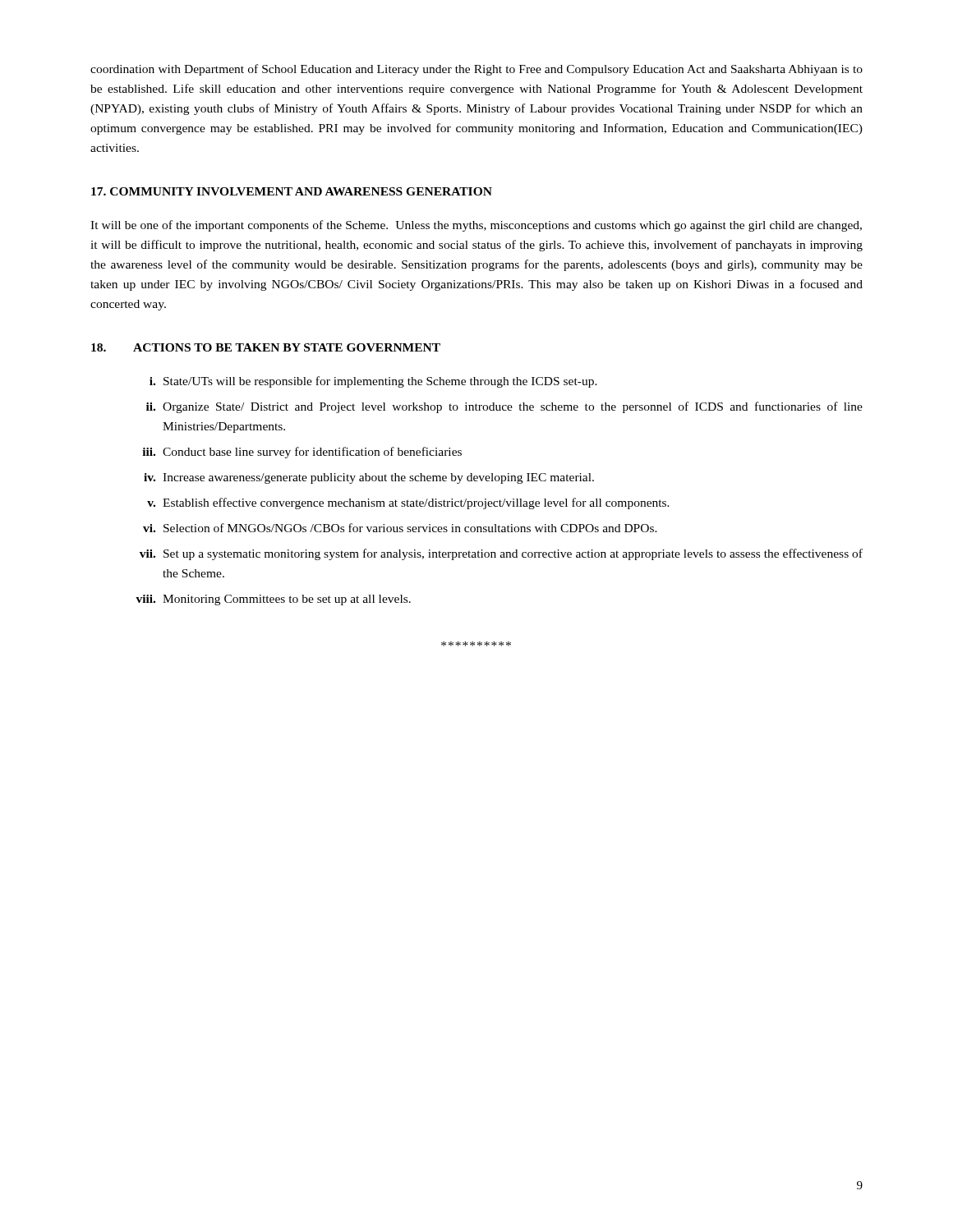Point to the passage starting "iv. Increase awareness/generate"
The height and width of the screenshot is (1232, 953).
[x=476, y=477]
